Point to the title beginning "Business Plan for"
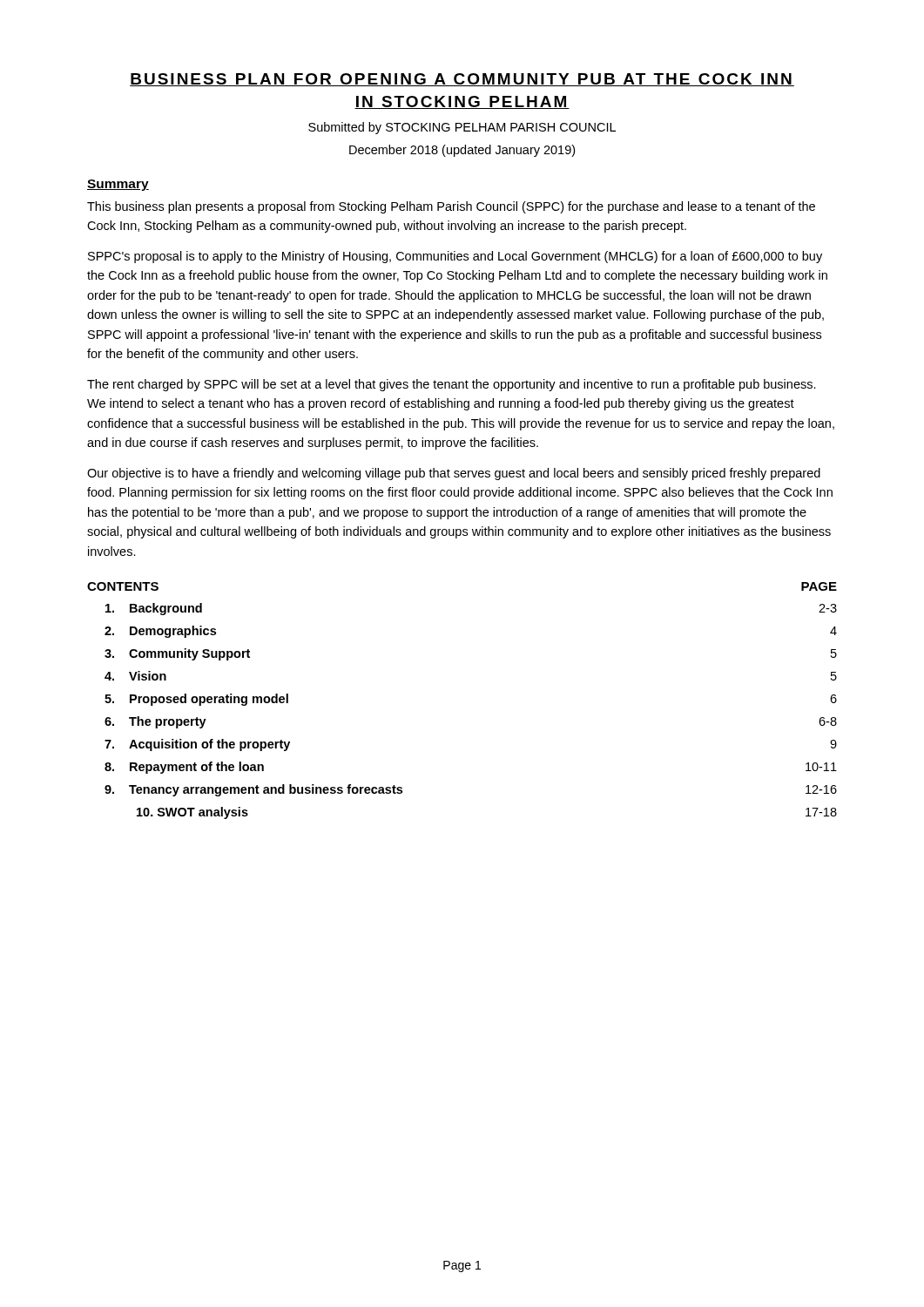924x1307 pixels. click(x=462, y=91)
